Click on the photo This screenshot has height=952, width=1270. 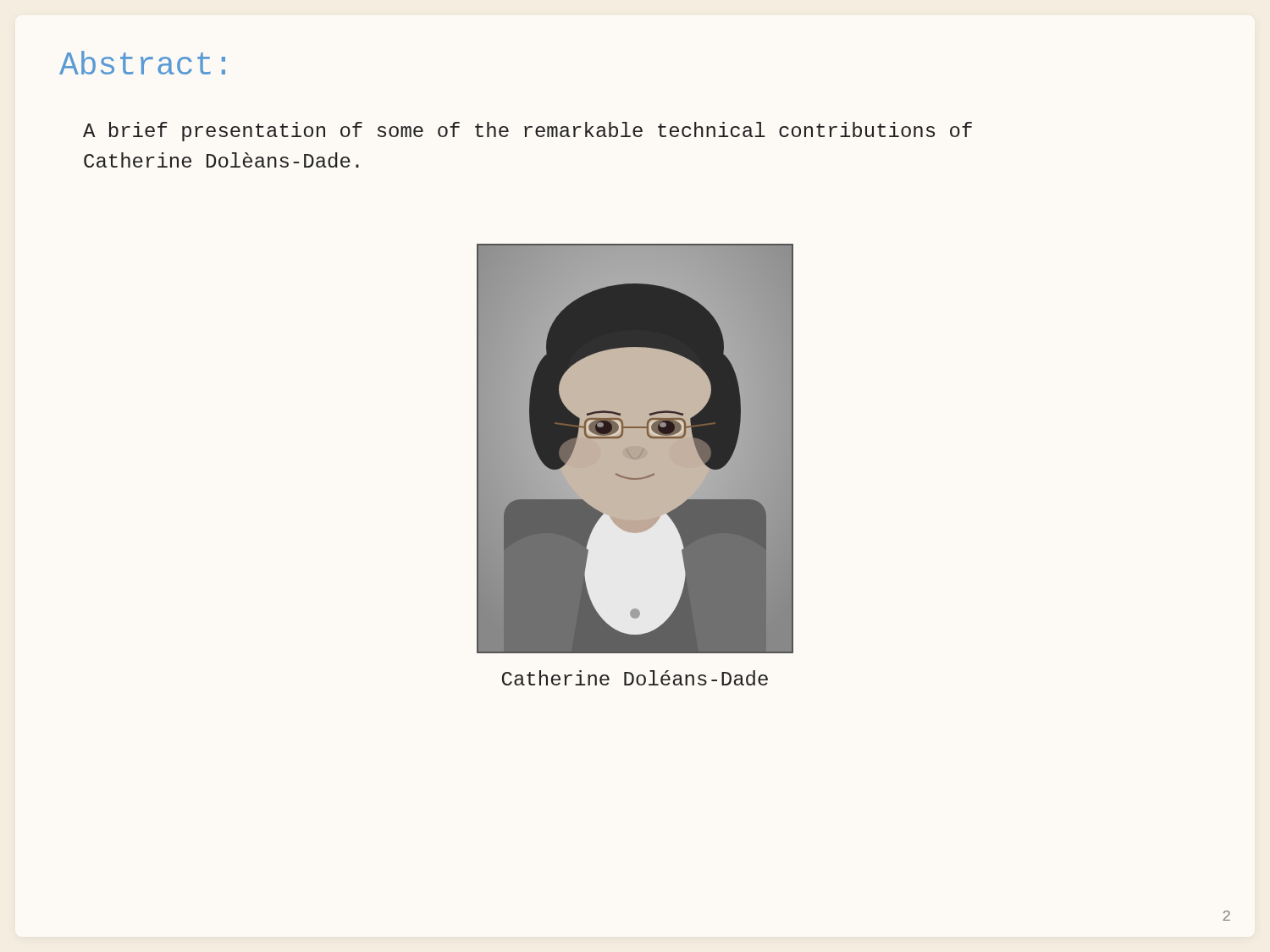click(635, 448)
